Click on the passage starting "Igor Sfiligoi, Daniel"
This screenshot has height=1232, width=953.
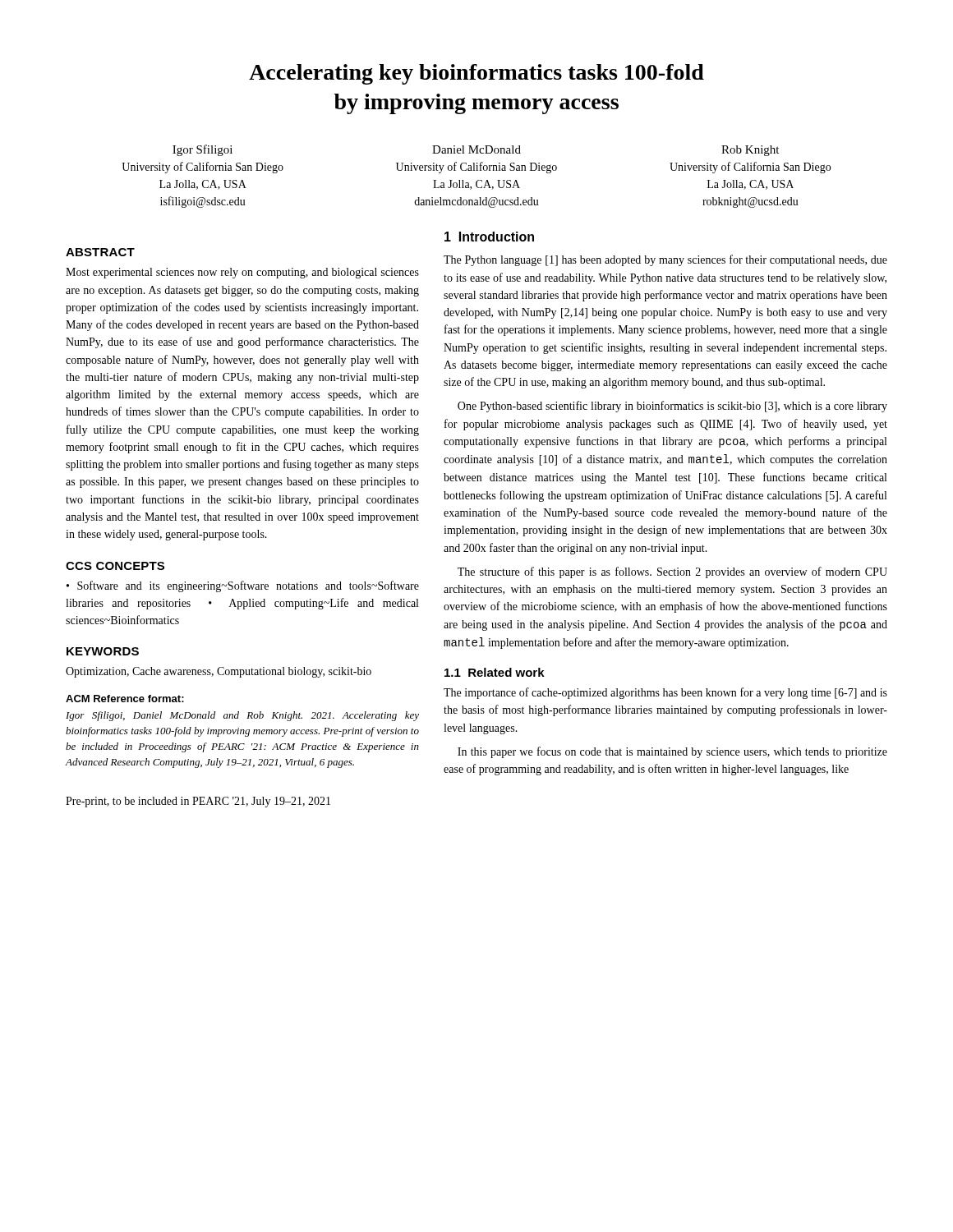pyautogui.click(x=242, y=738)
